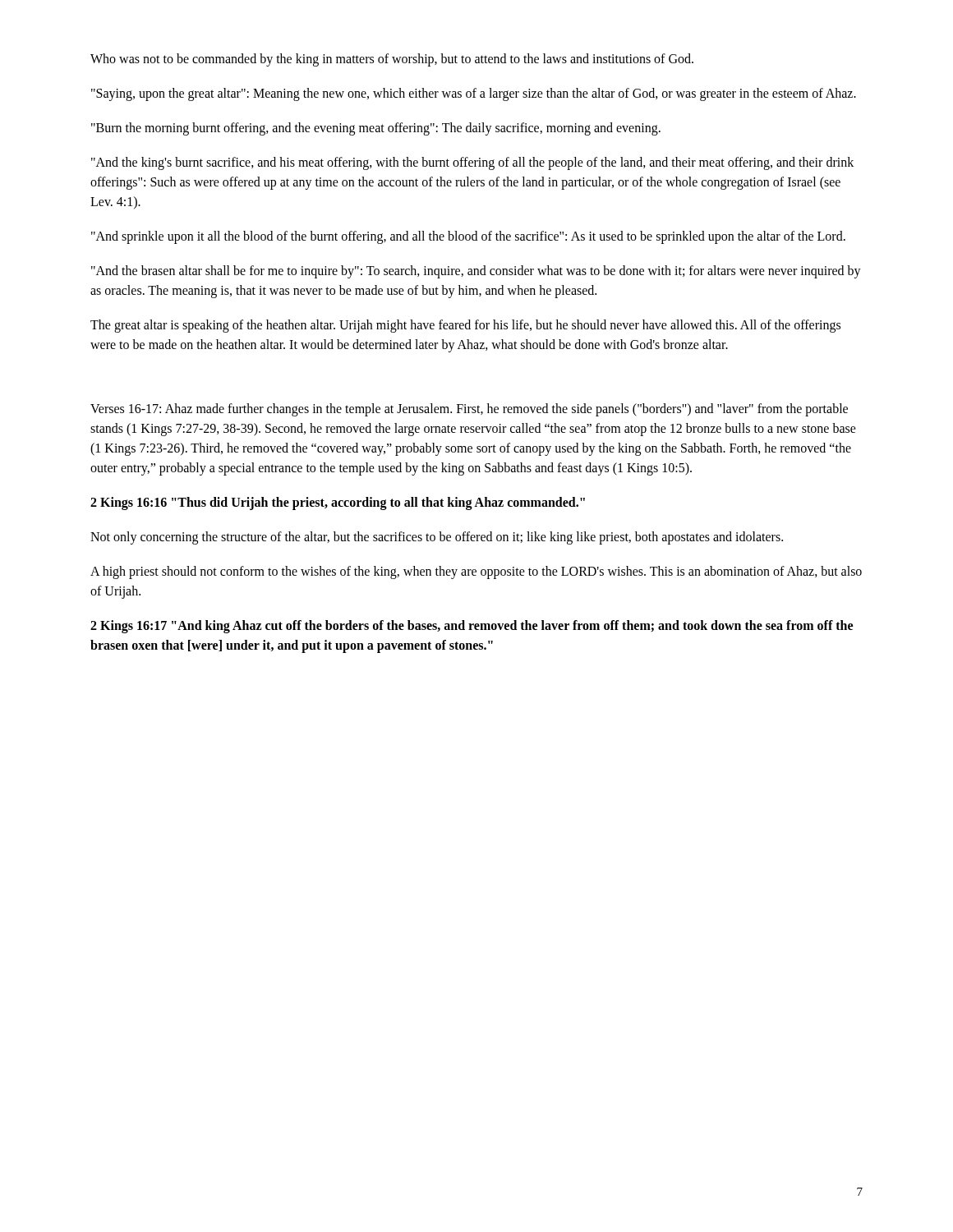Click on the text starting "Verses 16-17: Ahaz made"

[x=473, y=438]
